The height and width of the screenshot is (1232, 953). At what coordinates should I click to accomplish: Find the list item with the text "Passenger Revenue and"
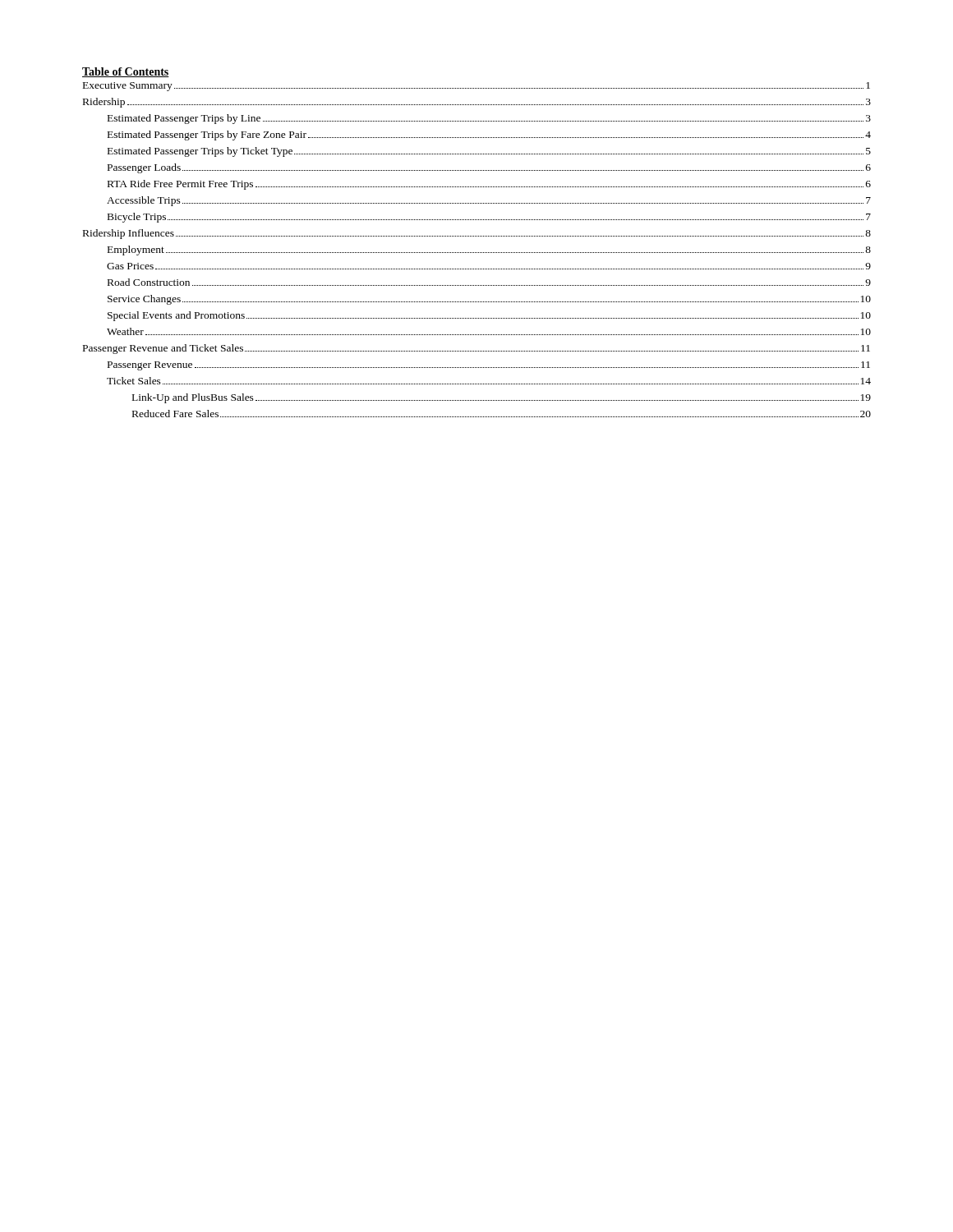476,348
